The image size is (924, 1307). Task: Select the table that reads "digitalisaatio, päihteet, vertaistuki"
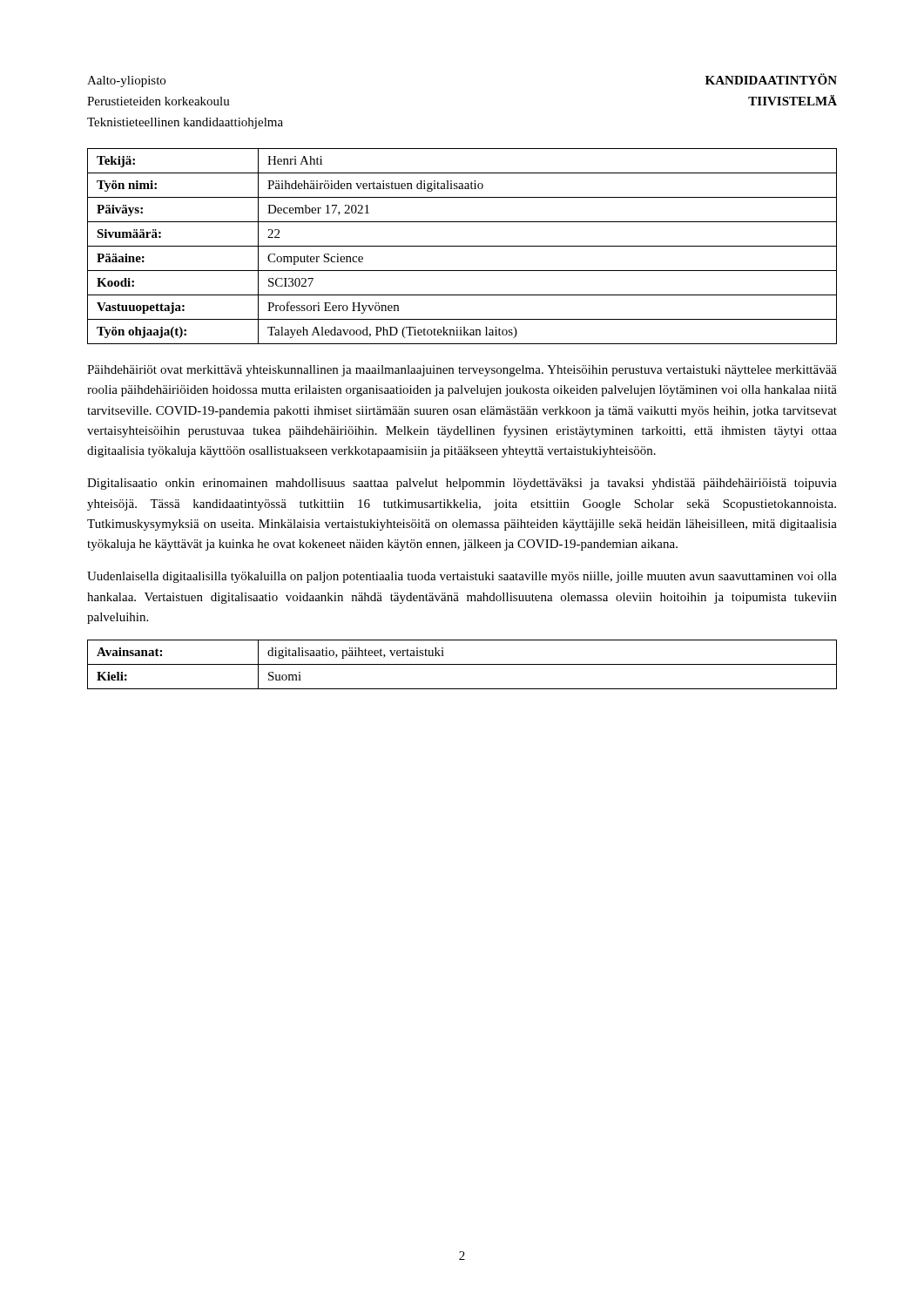coord(462,664)
